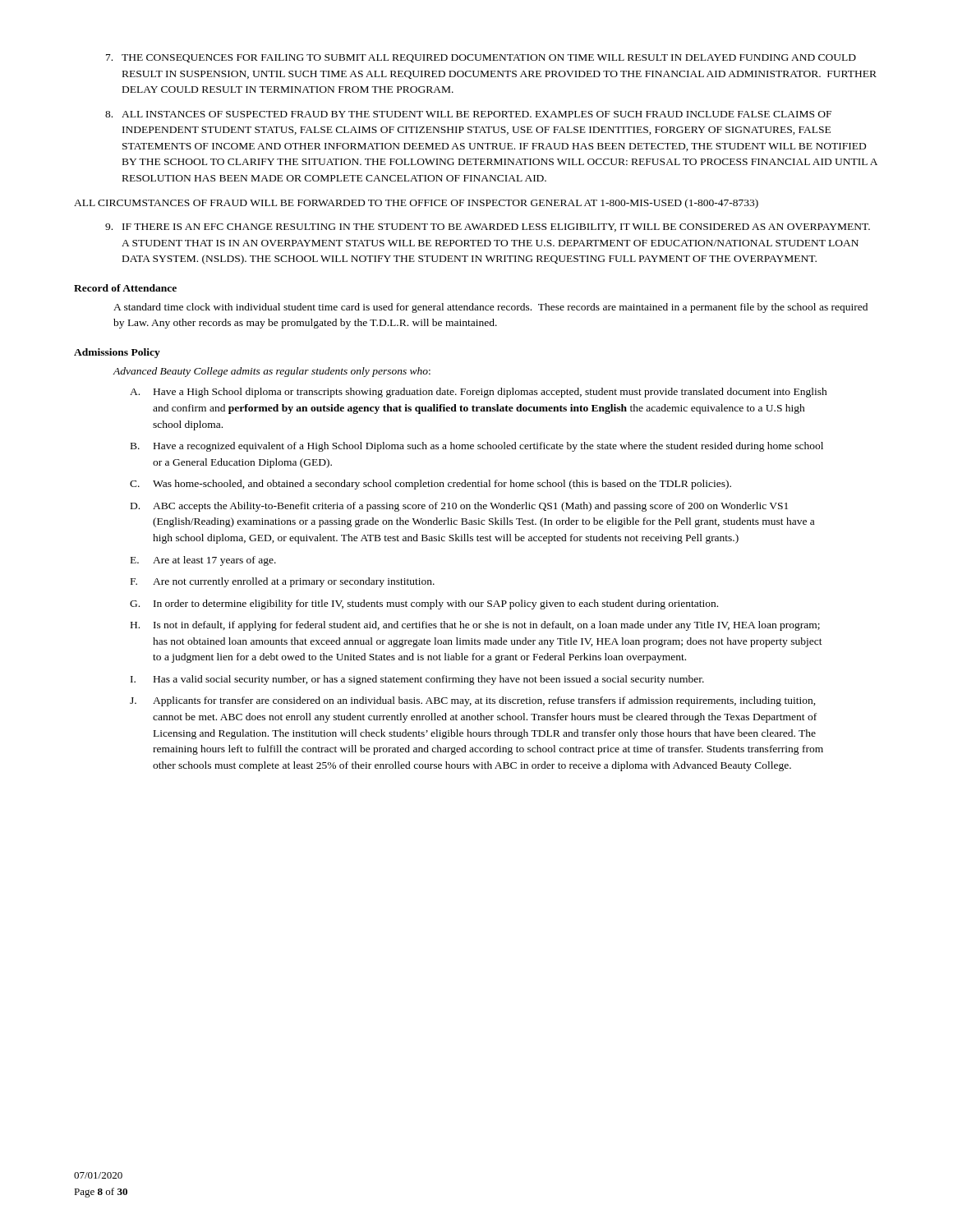Select the block starting "ALL CIRCUMSTANCES OF FRAUD WILL BE FORWARDED TO"

[x=416, y=202]
